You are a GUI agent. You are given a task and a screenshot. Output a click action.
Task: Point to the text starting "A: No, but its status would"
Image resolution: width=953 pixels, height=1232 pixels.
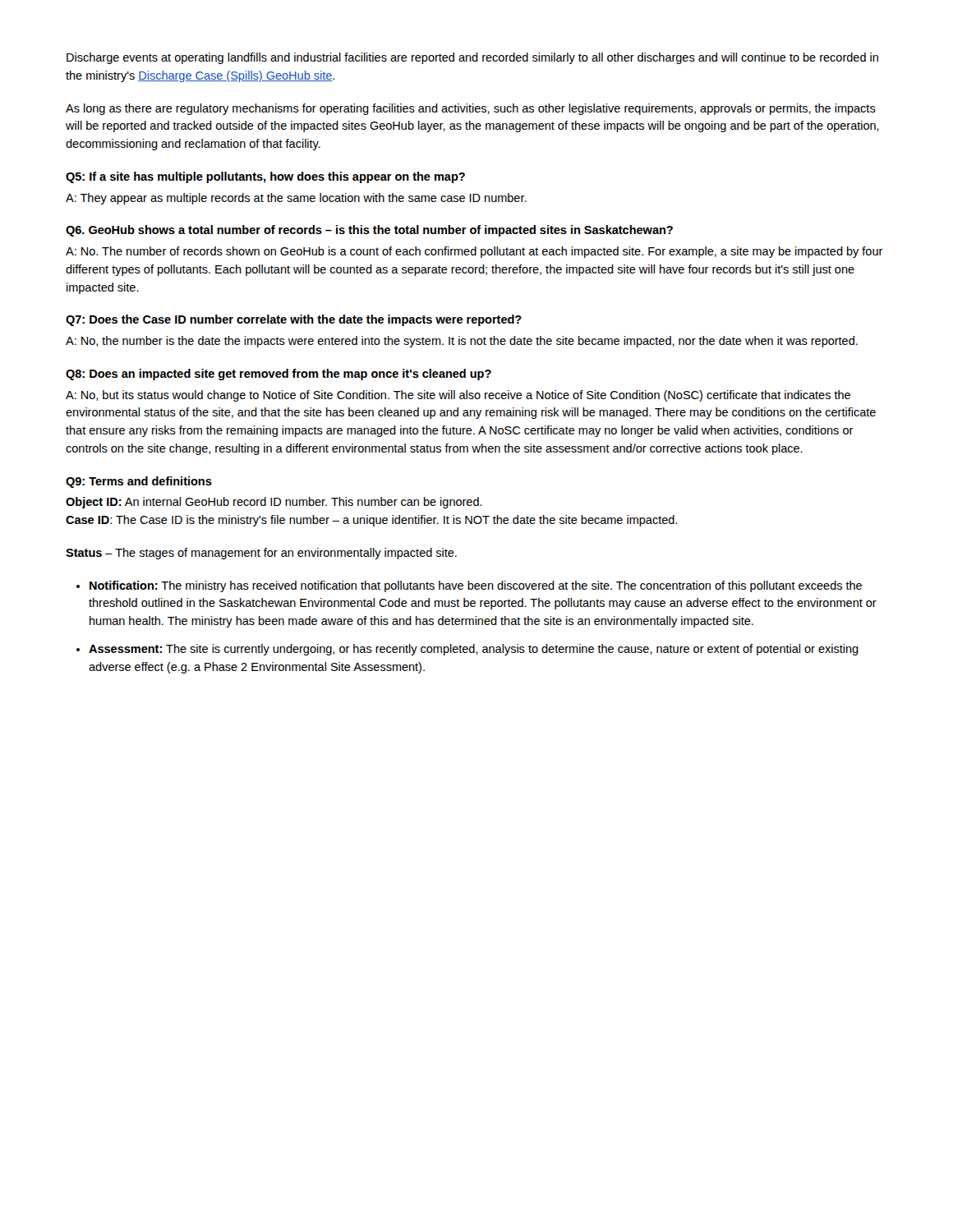click(471, 421)
